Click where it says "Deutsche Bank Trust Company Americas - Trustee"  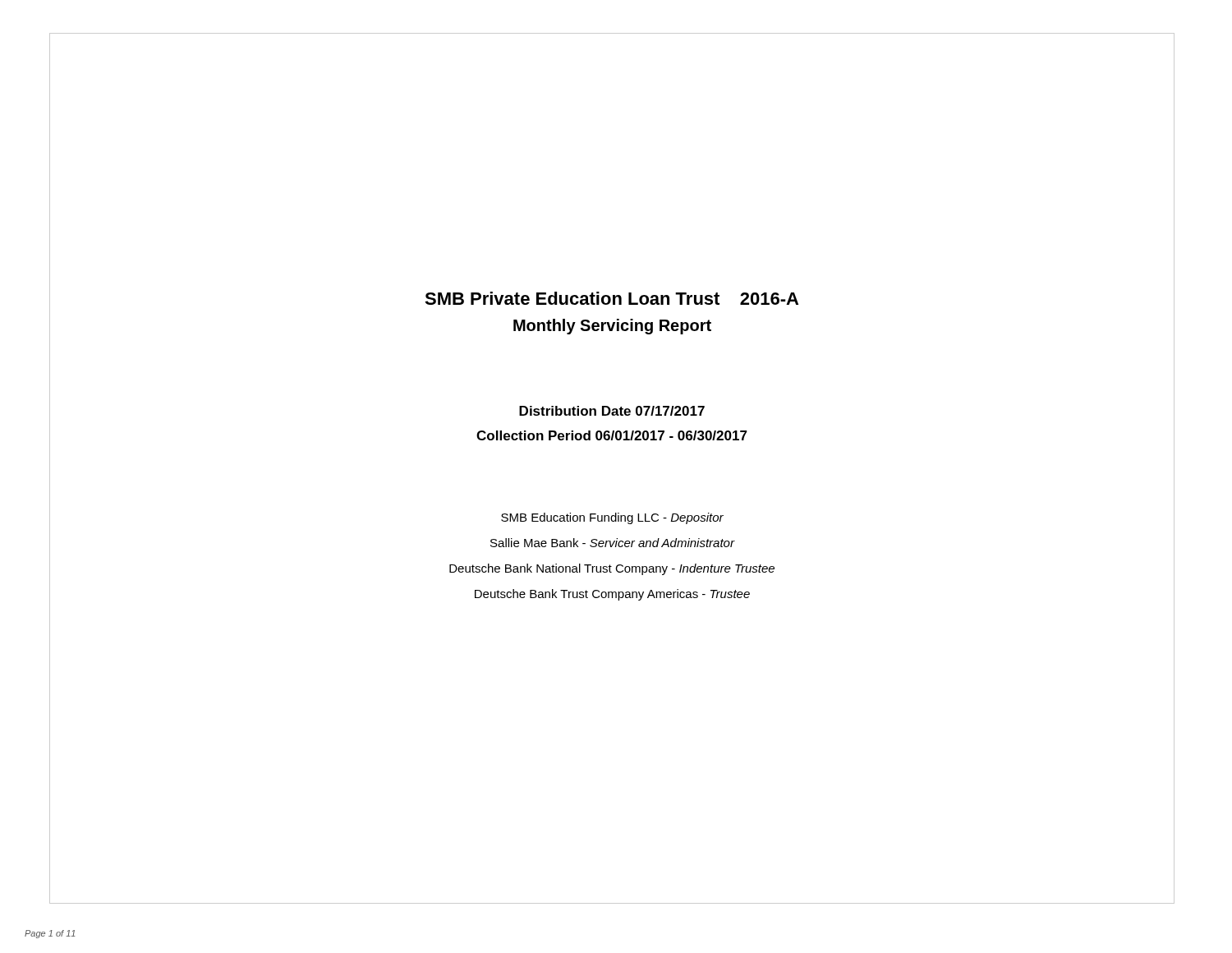(612, 594)
